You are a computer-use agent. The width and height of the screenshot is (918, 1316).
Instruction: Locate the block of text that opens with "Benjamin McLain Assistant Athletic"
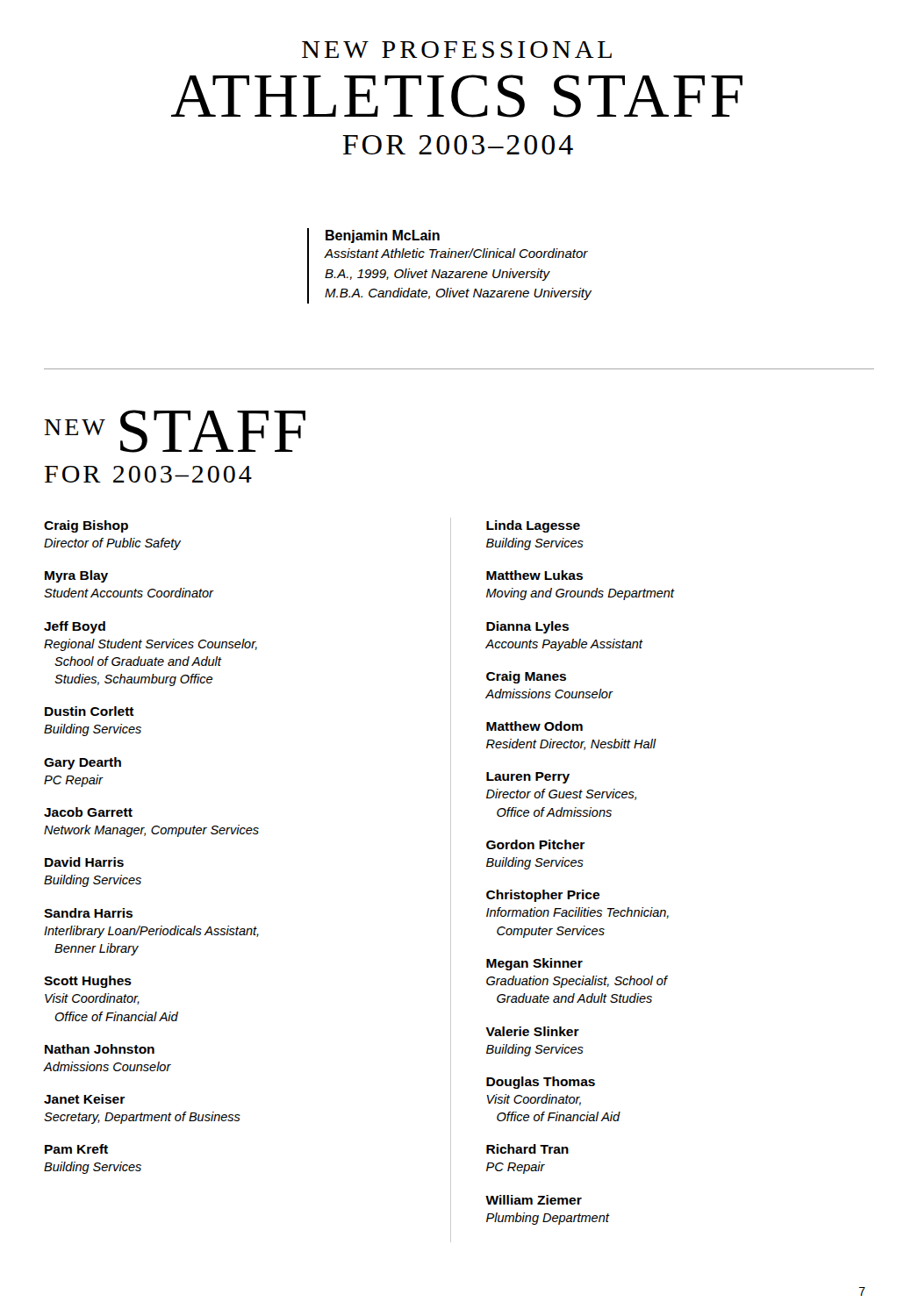[x=383, y=236]
